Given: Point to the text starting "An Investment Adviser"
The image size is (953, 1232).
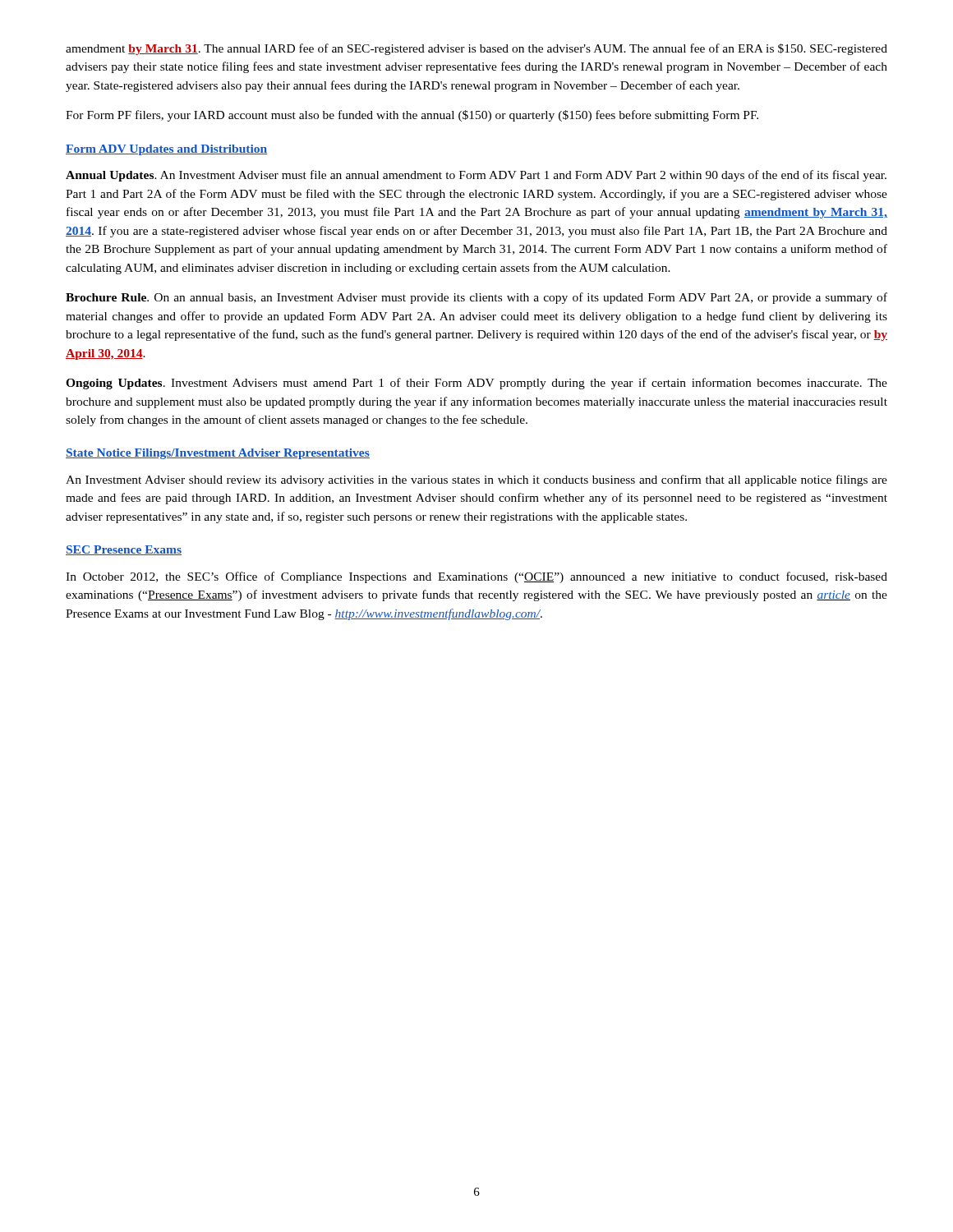Looking at the screenshot, I should coord(476,498).
